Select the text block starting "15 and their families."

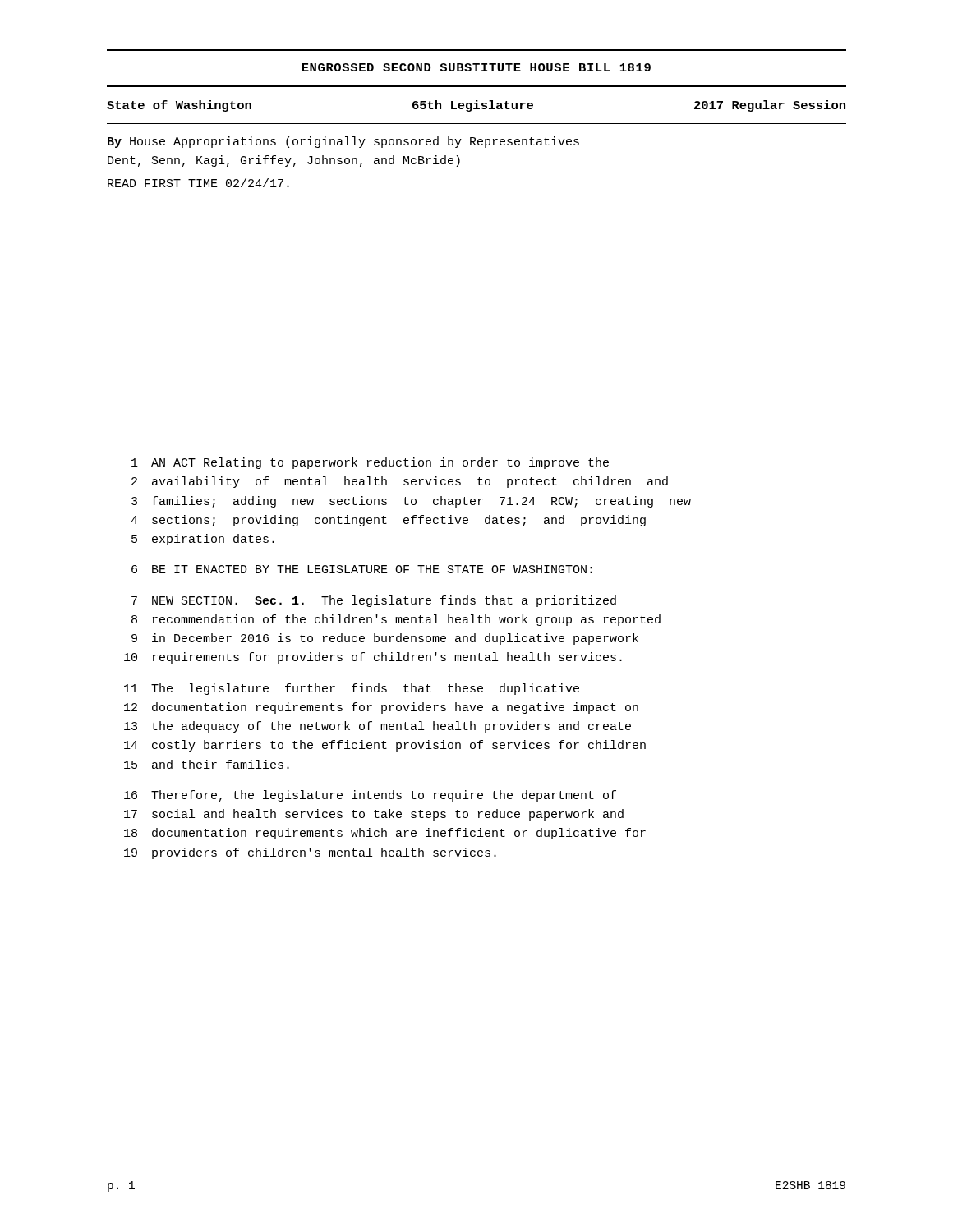207,764
